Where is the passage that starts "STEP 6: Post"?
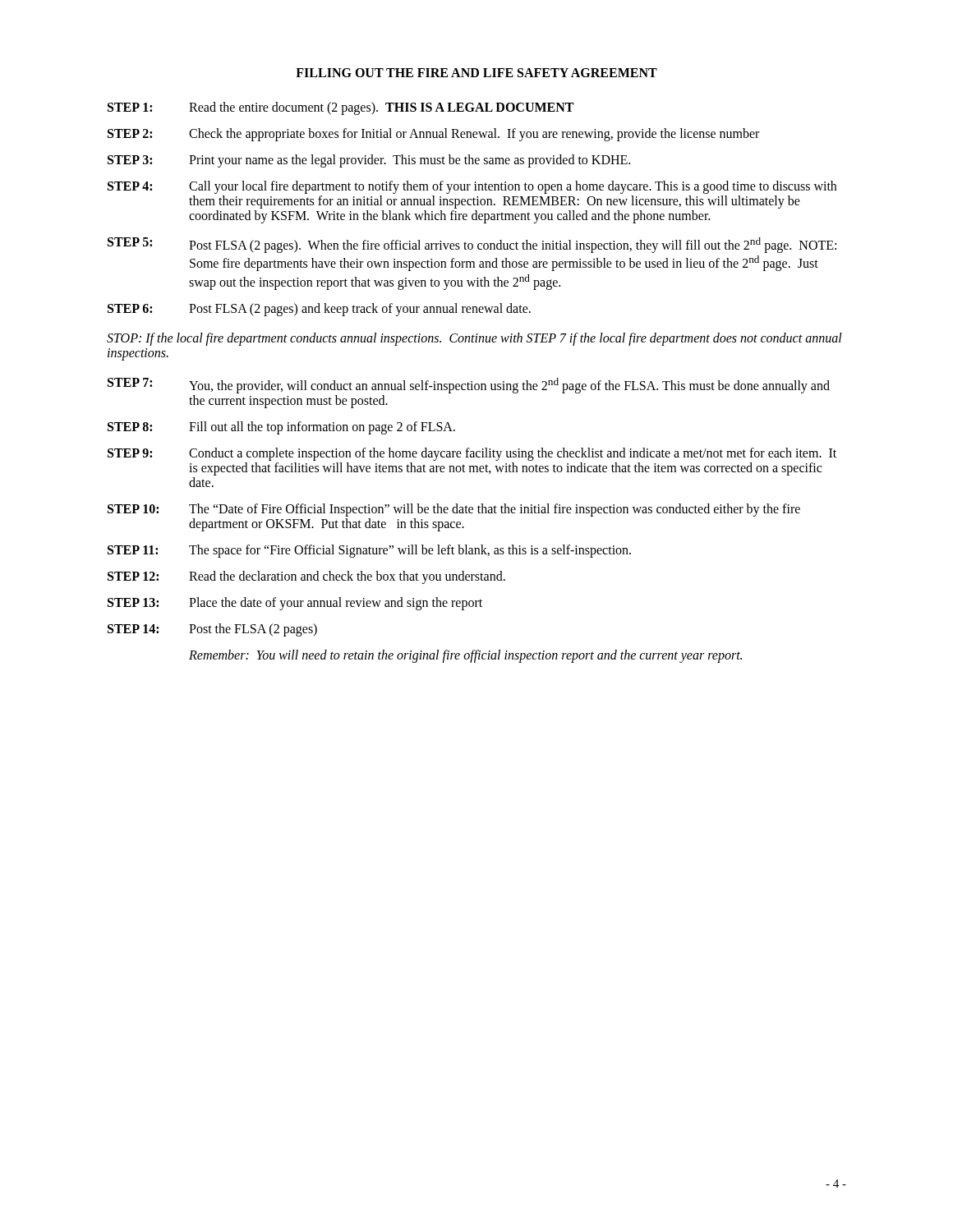 coord(476,309)
